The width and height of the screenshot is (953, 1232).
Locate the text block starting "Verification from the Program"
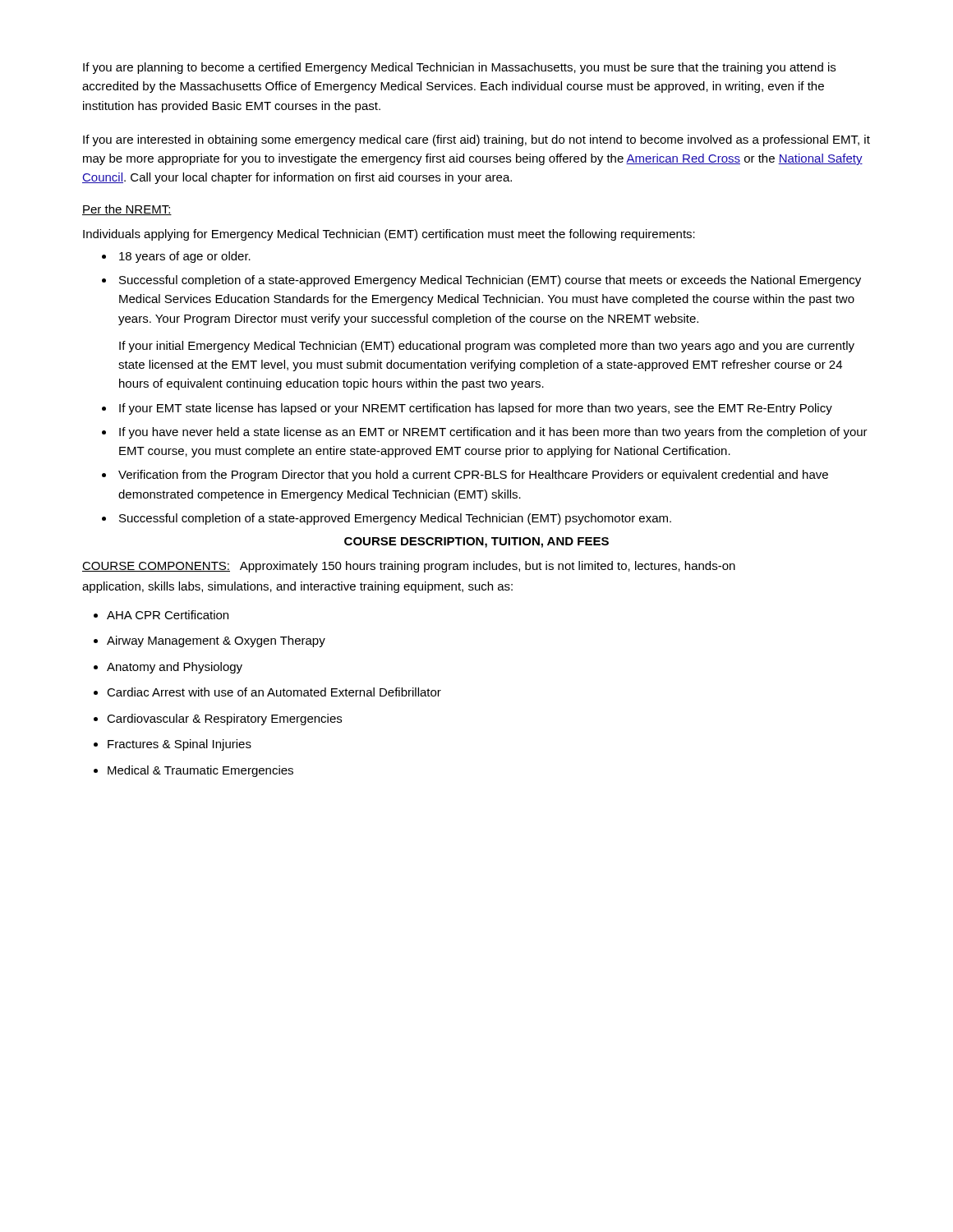[473, 484]
